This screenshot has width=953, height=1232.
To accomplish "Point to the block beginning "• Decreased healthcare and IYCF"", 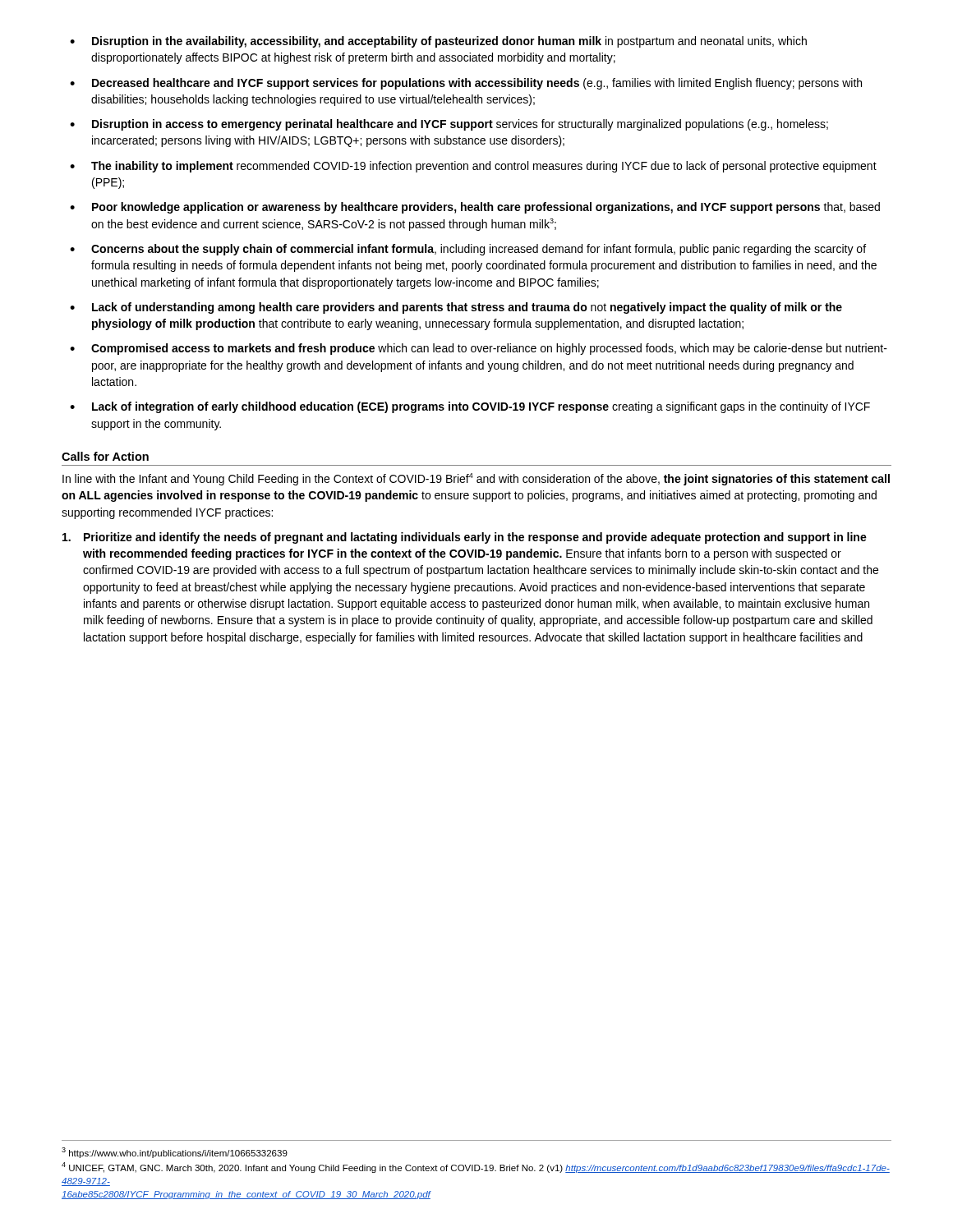I will [481, 91].
